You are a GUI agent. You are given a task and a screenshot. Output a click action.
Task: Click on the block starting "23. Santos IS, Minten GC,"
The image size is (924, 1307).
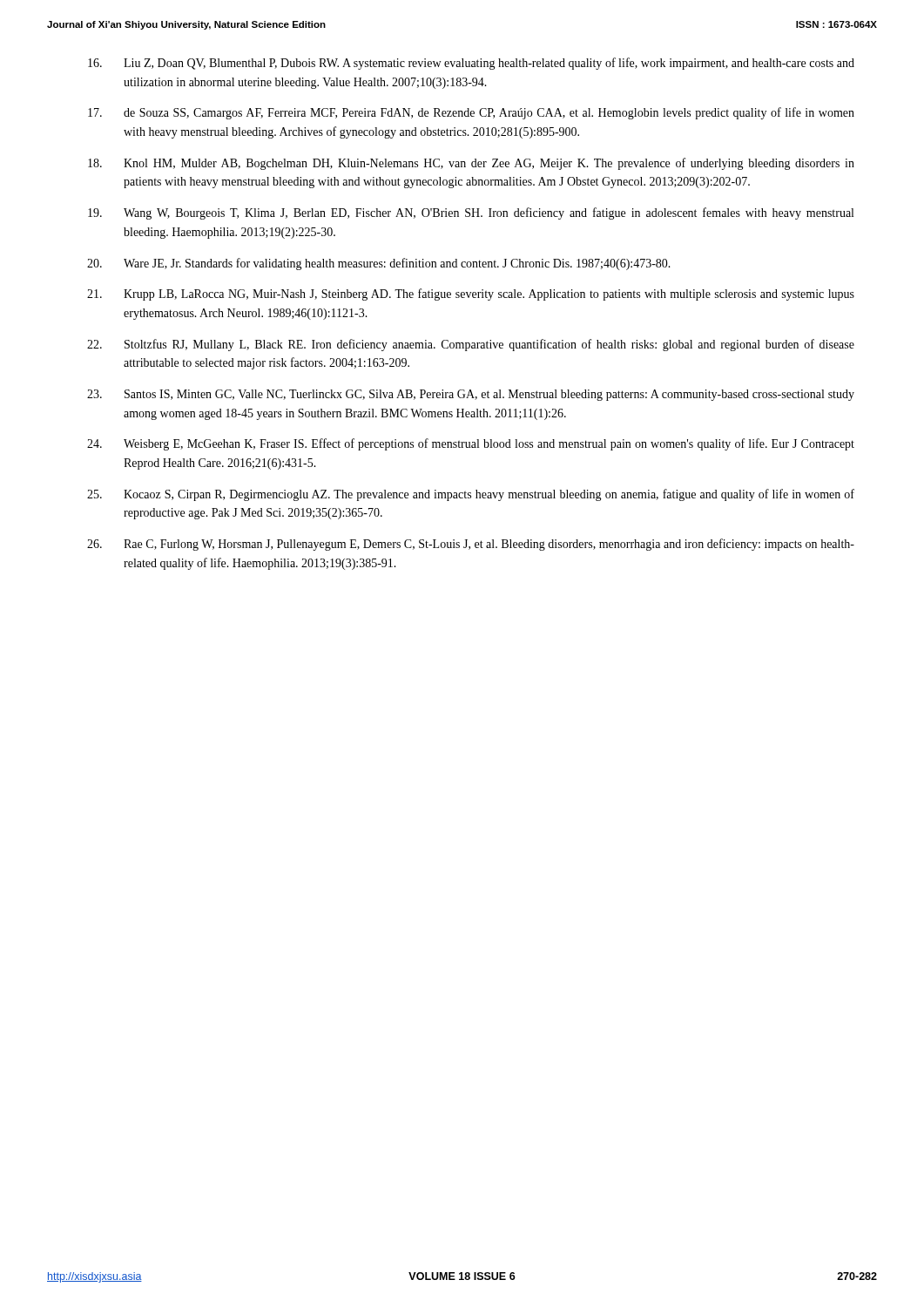(471, 404)
